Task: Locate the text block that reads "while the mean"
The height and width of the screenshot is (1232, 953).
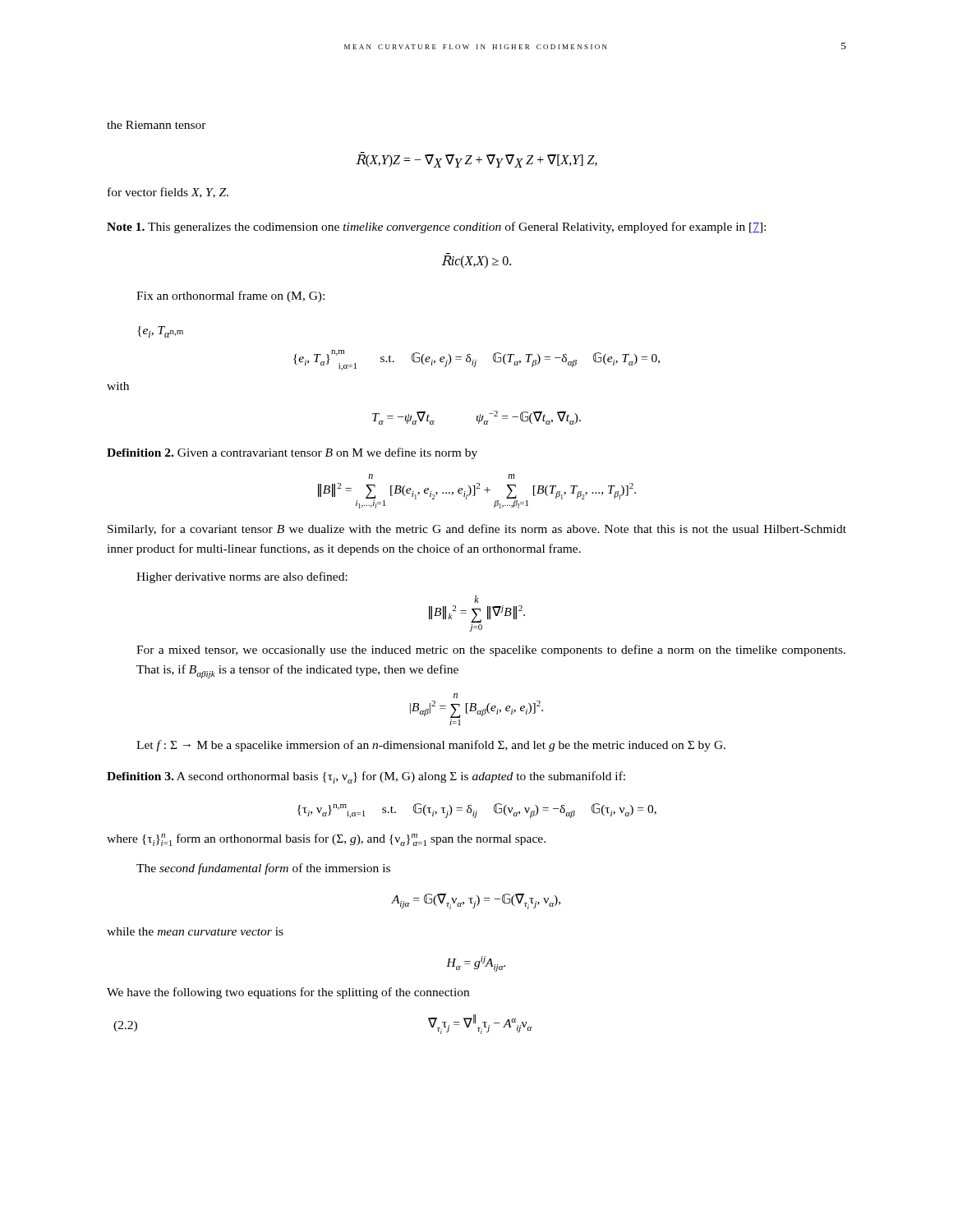Action: (195, 931)
